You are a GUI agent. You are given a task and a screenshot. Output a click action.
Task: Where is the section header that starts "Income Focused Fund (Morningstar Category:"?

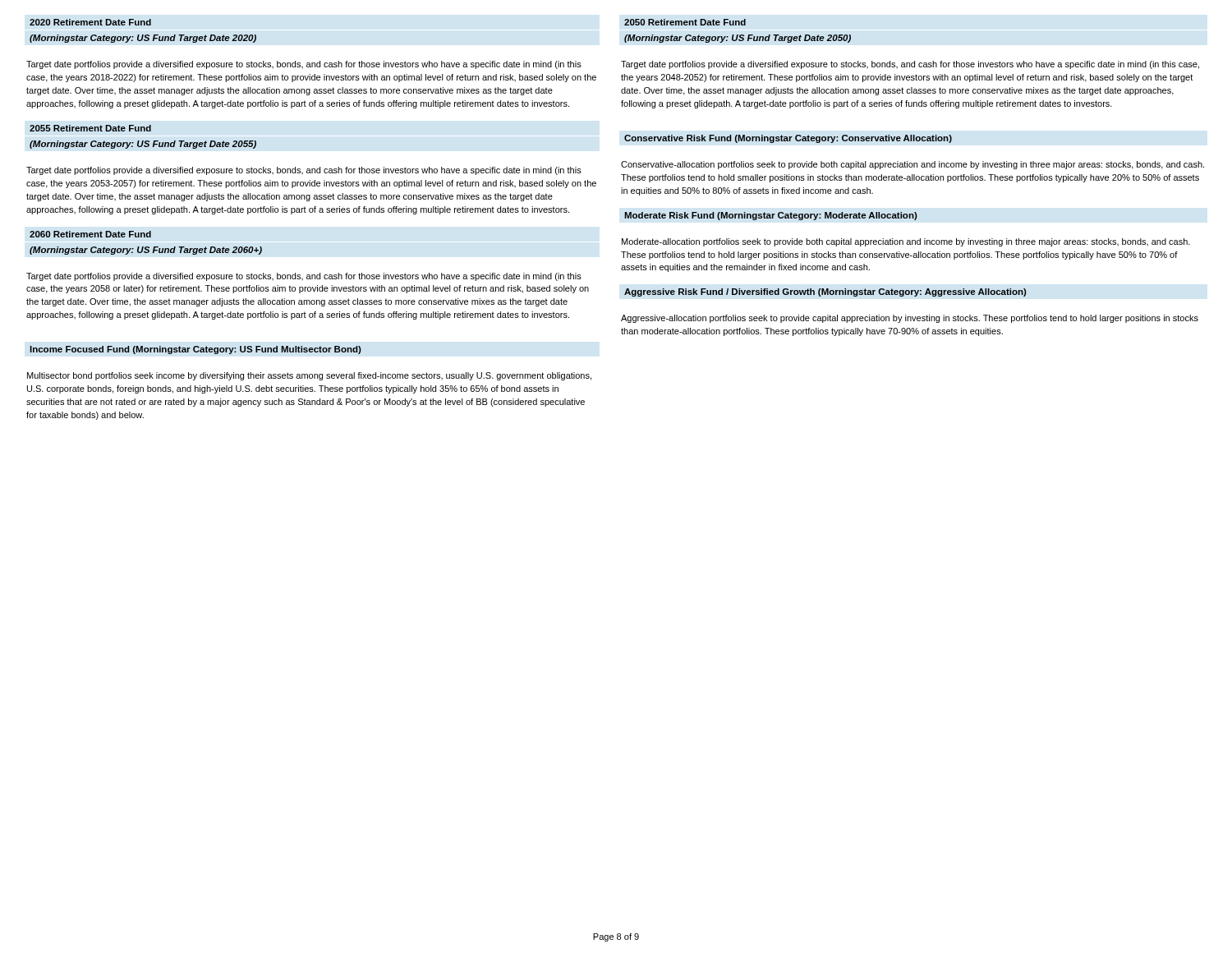pos(312,349)
